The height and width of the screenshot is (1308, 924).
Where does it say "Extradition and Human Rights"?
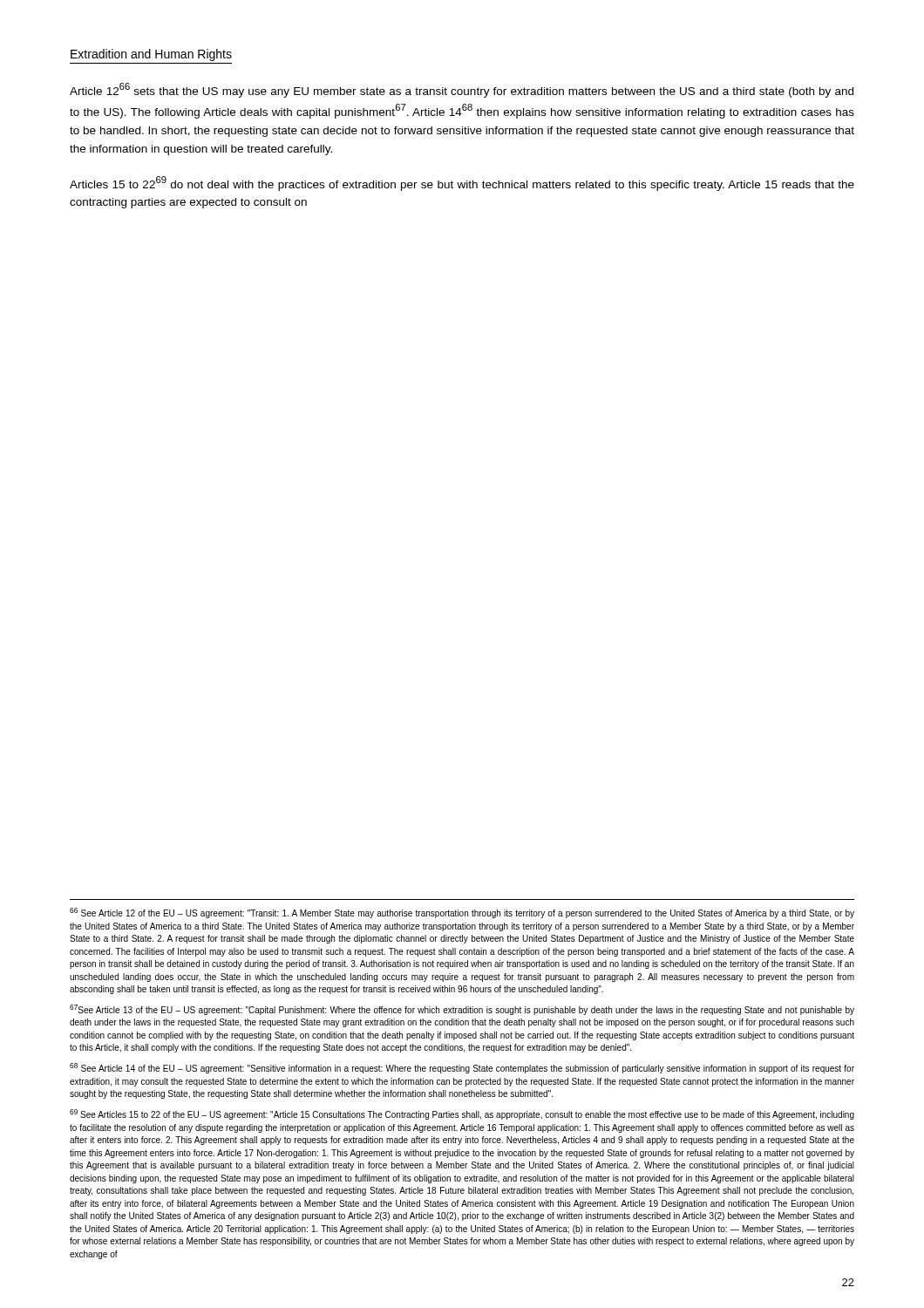[x=151, y=54]
